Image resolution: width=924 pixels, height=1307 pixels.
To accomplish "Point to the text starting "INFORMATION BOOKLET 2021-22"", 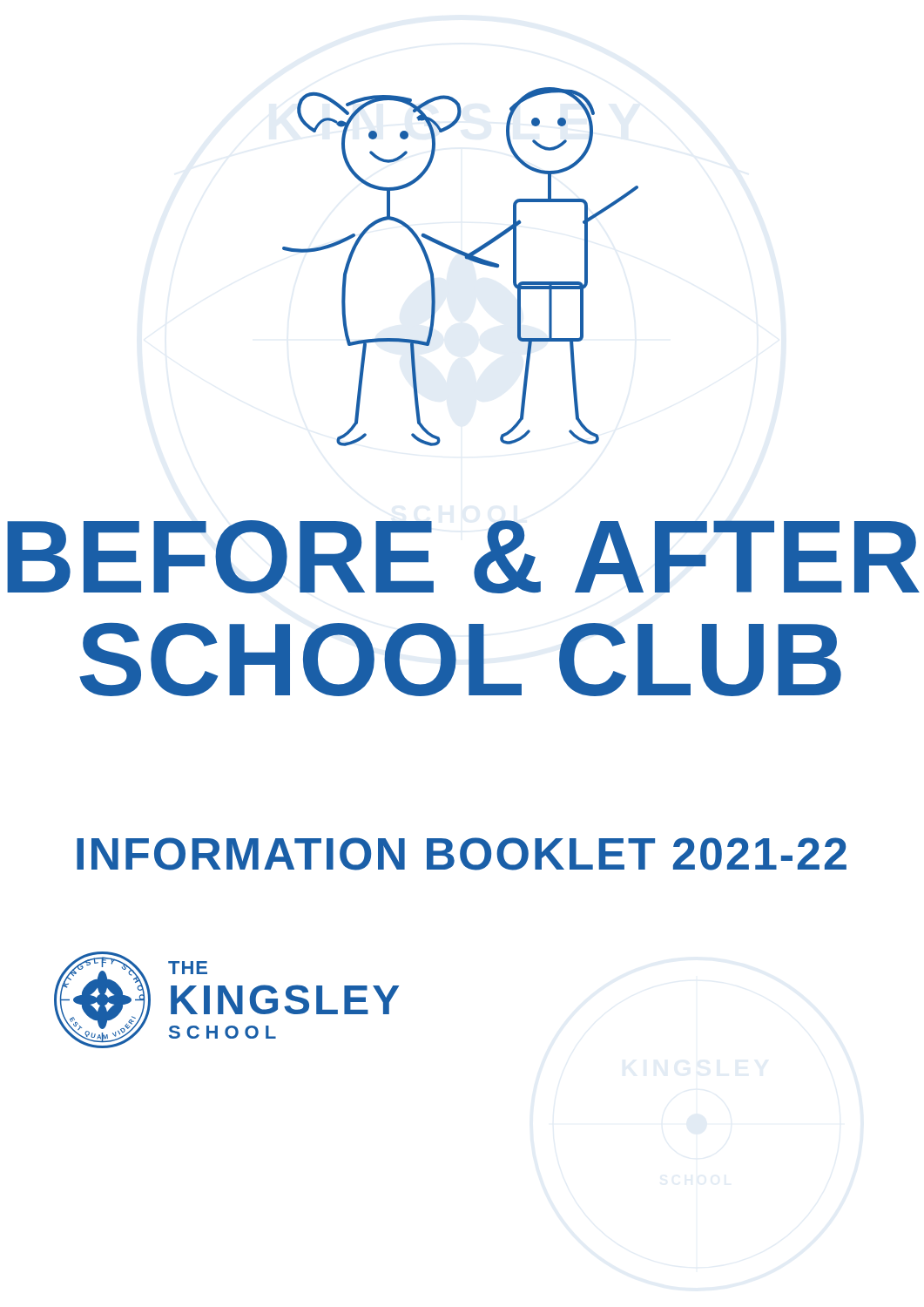I will [462, 854].
